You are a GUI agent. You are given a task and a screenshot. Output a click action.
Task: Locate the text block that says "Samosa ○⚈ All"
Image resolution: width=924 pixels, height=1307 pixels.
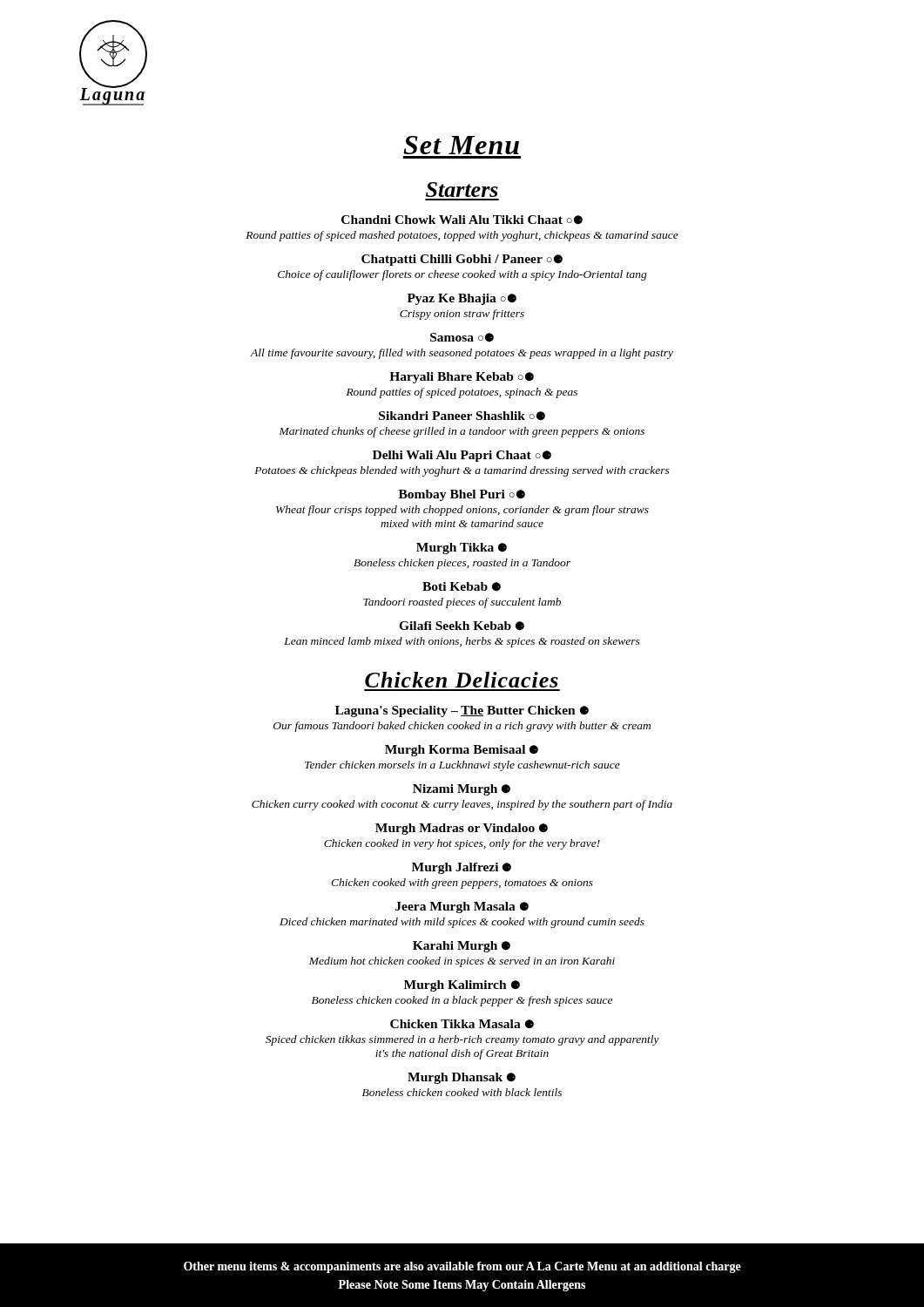462,345
